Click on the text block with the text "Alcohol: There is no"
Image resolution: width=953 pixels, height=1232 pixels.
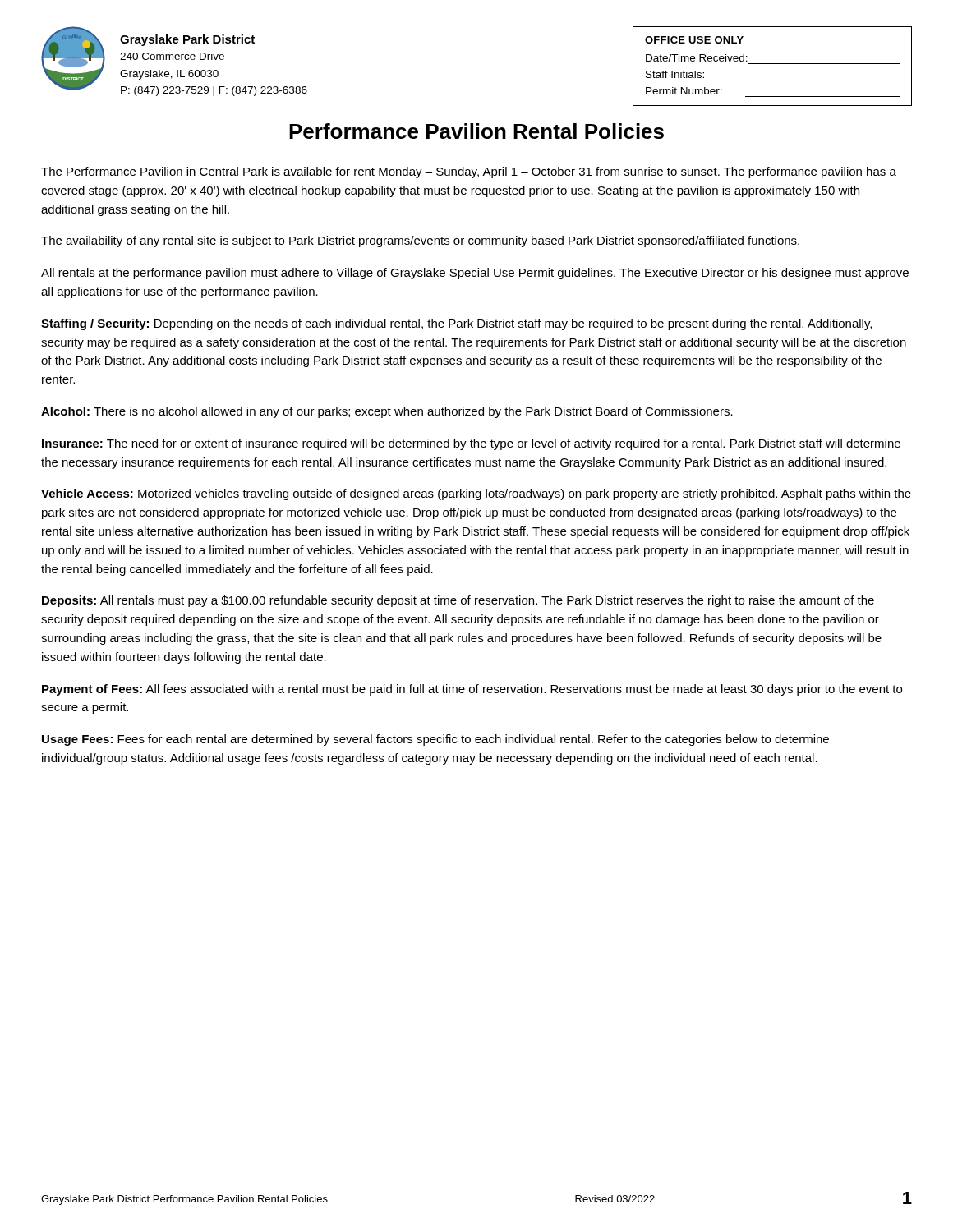(387, 411)
